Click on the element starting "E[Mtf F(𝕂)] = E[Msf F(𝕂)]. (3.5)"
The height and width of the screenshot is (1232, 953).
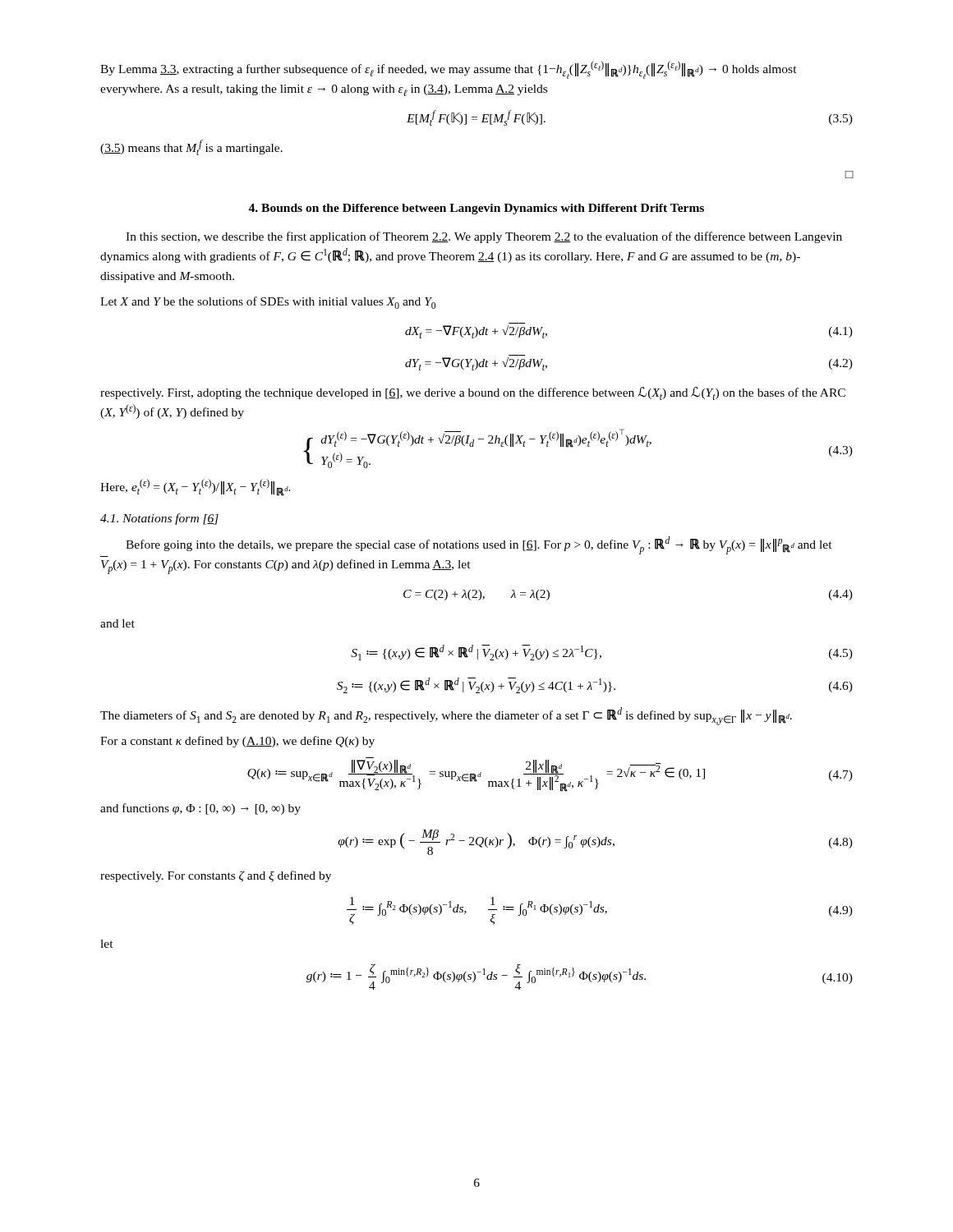476,118
